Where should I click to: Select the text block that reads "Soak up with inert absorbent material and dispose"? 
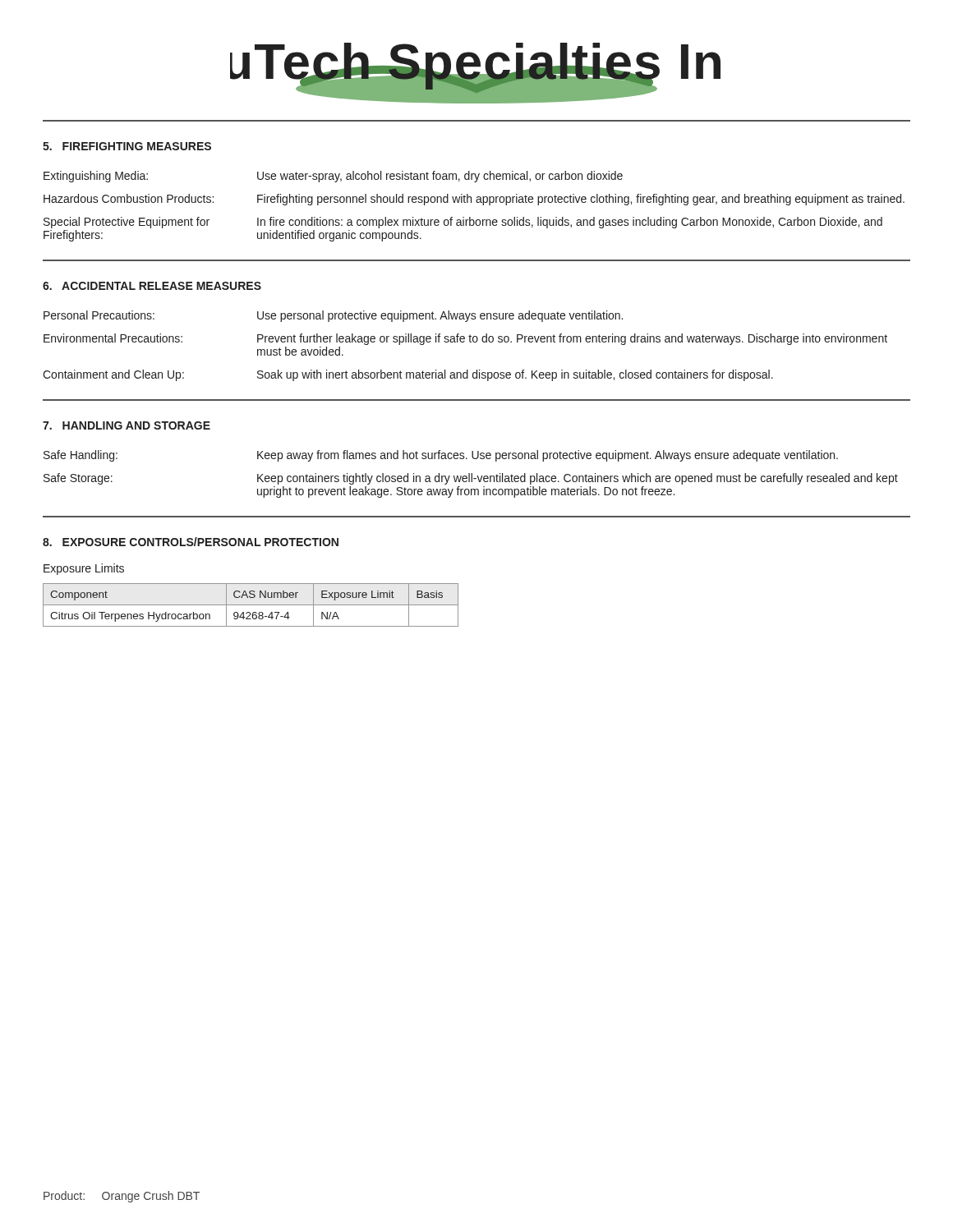pos(515,375)
